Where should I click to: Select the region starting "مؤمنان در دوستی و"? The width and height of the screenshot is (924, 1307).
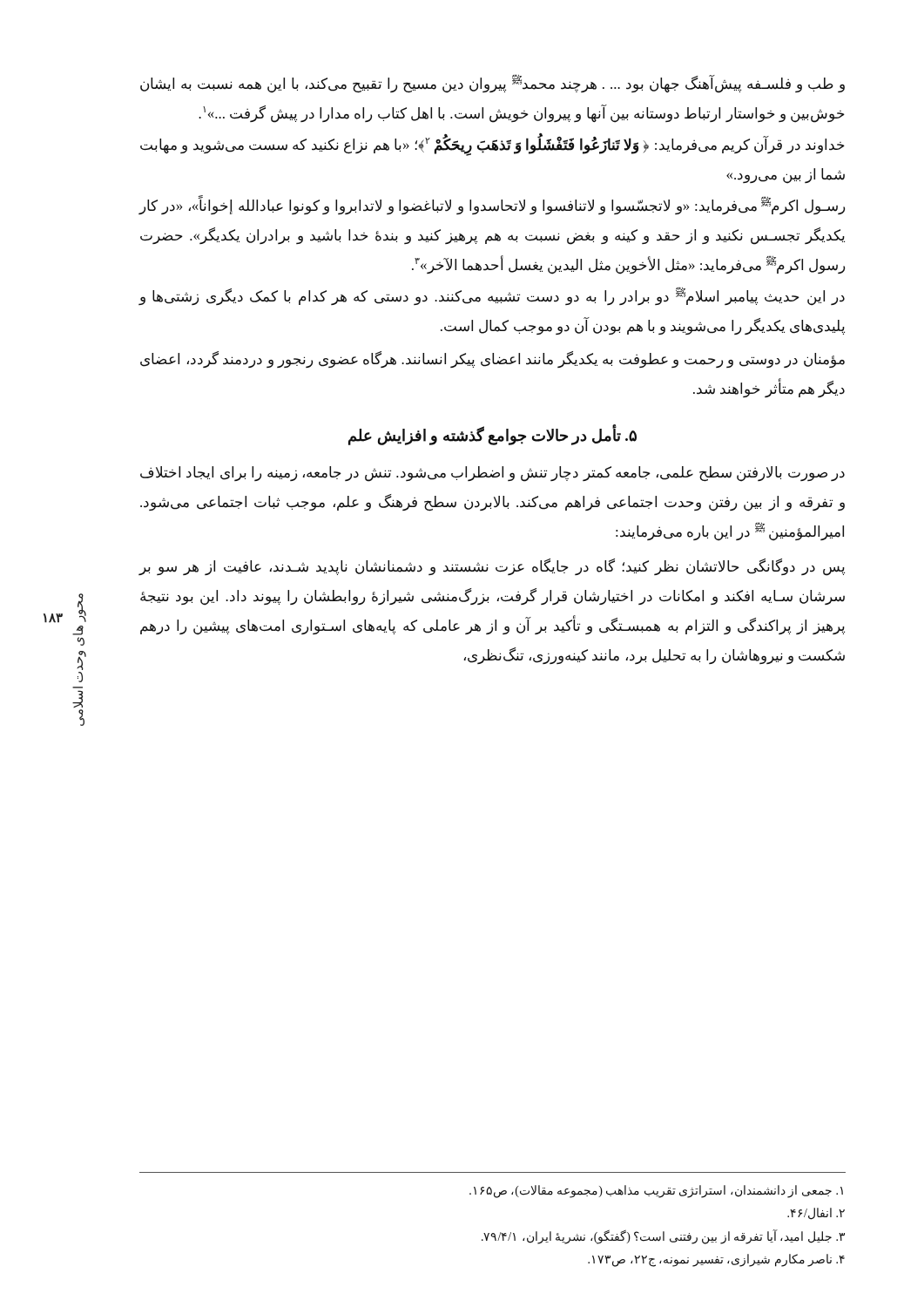tap(492, 374)
